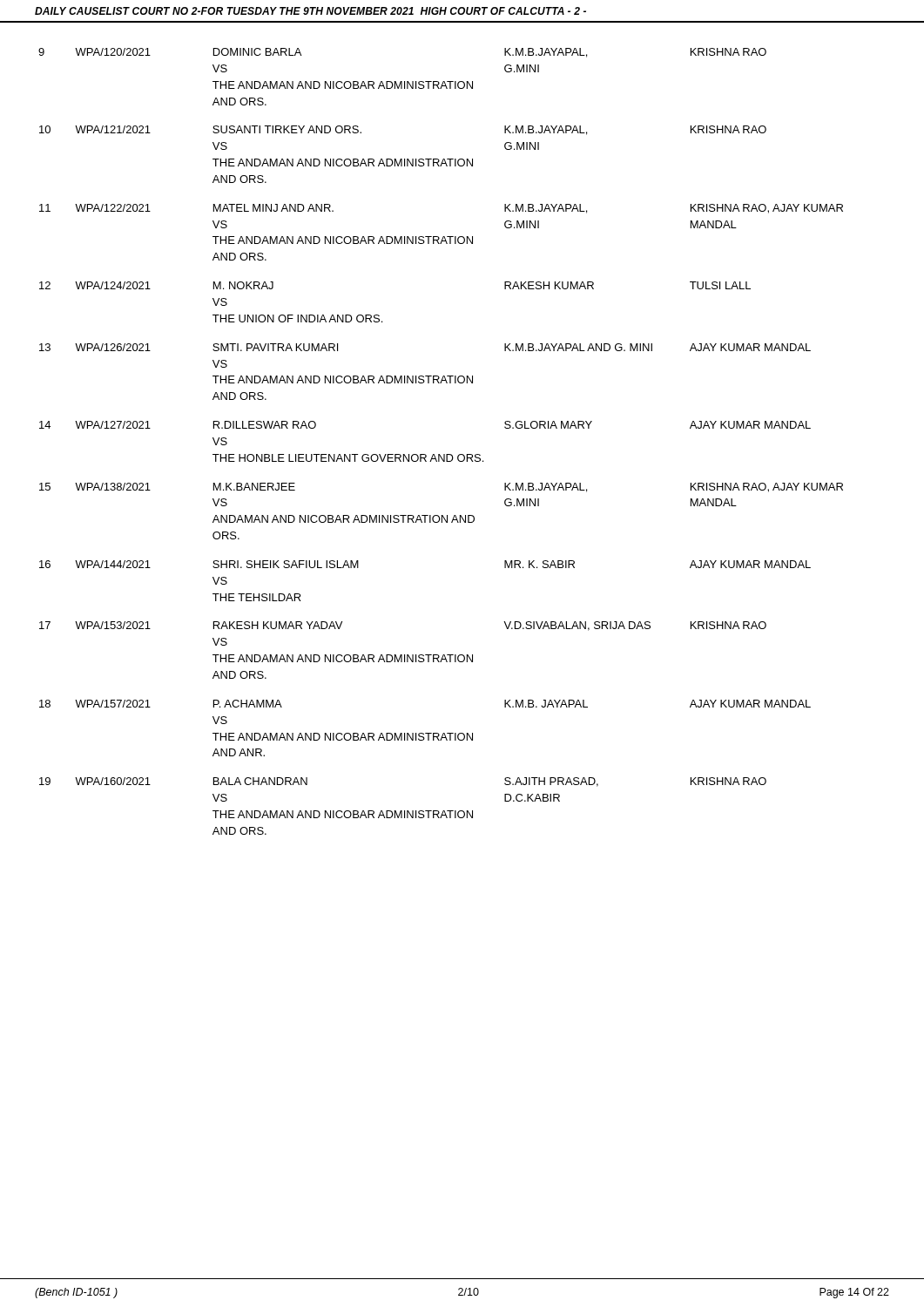Locate the table with the text "SUSANTI TIRKEY AND ORS. VS"
This screenshot has width=924, height=1307.
462,442
